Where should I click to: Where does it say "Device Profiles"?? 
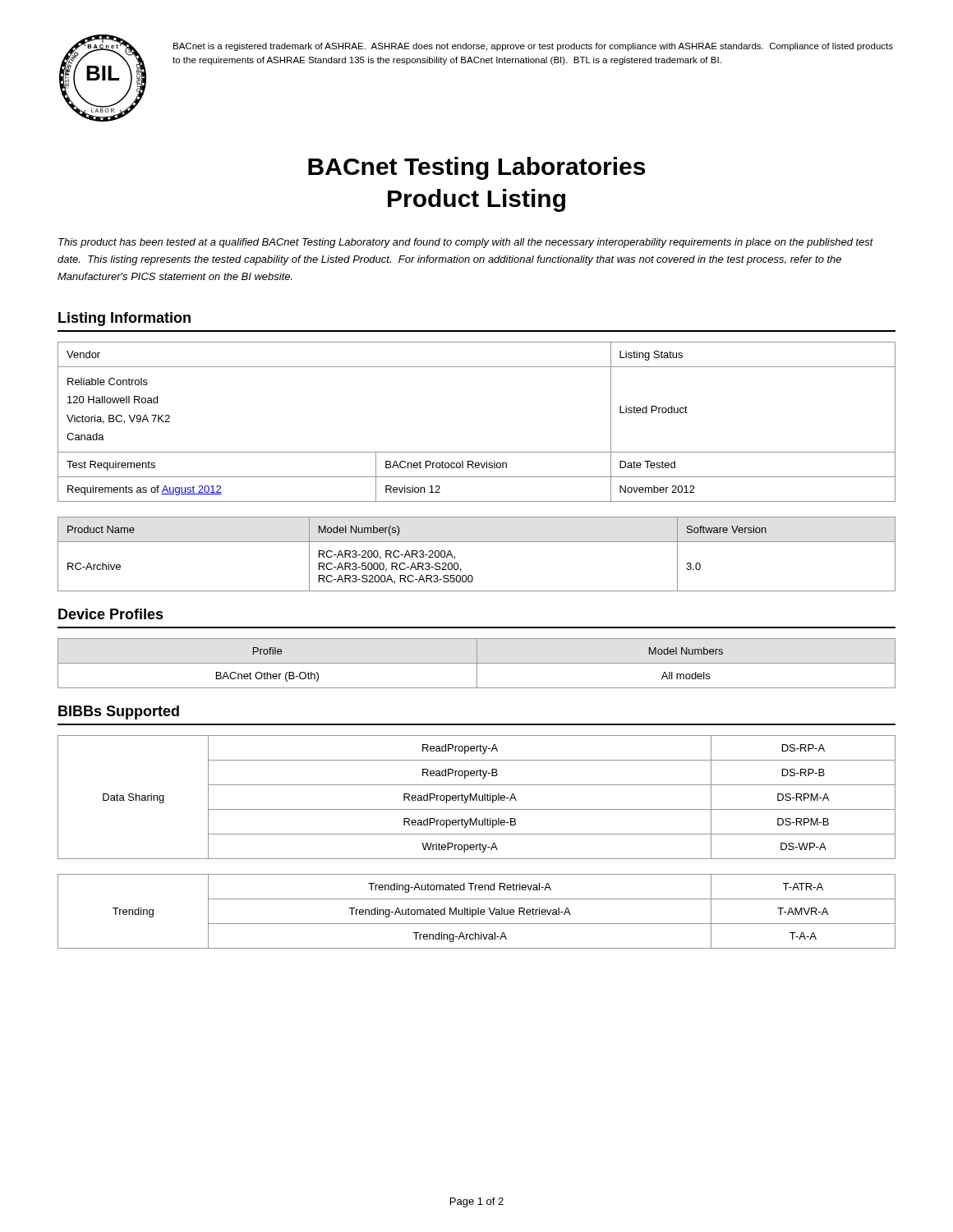point(111,614)
